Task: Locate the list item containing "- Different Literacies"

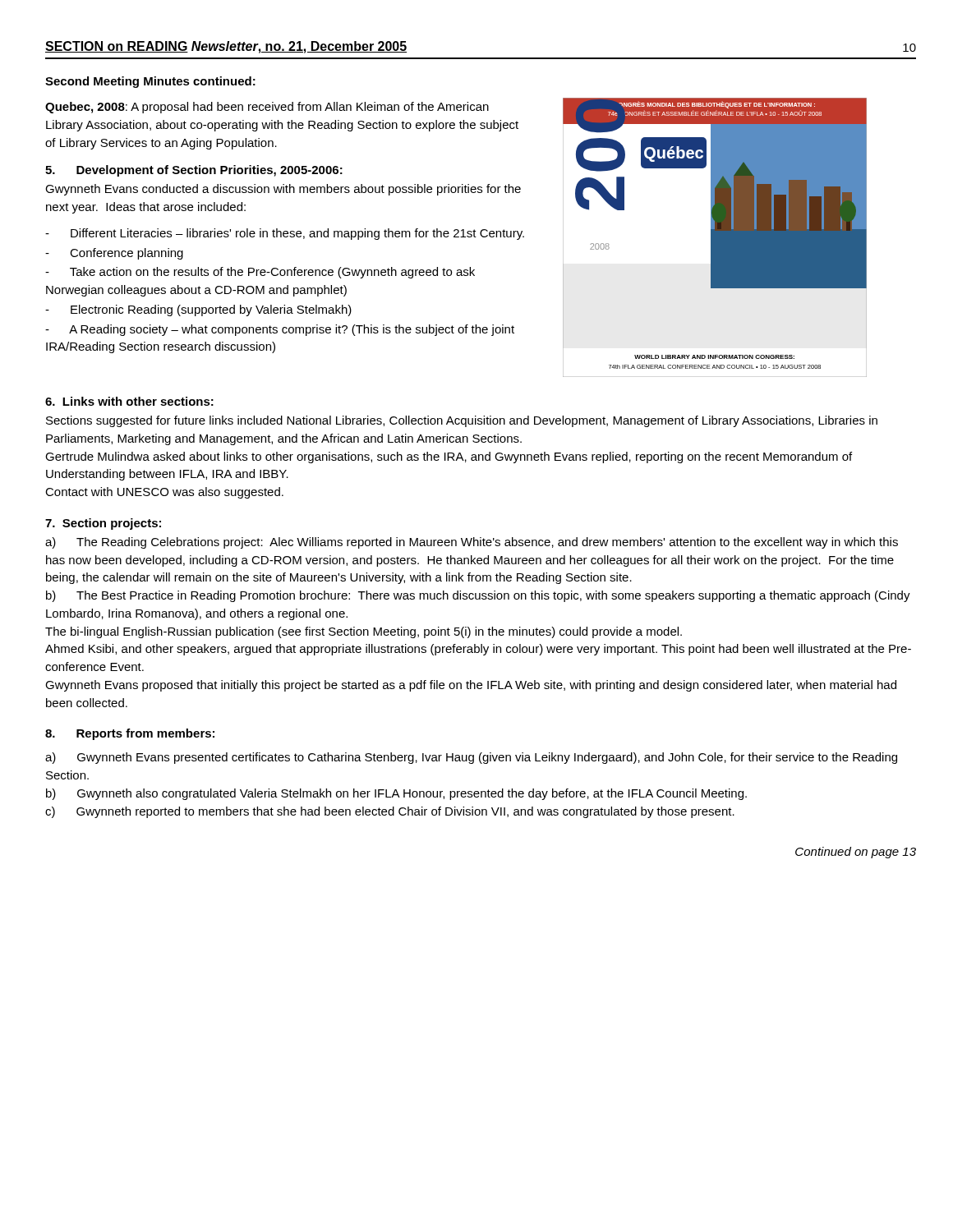Action: click(285, 233)
